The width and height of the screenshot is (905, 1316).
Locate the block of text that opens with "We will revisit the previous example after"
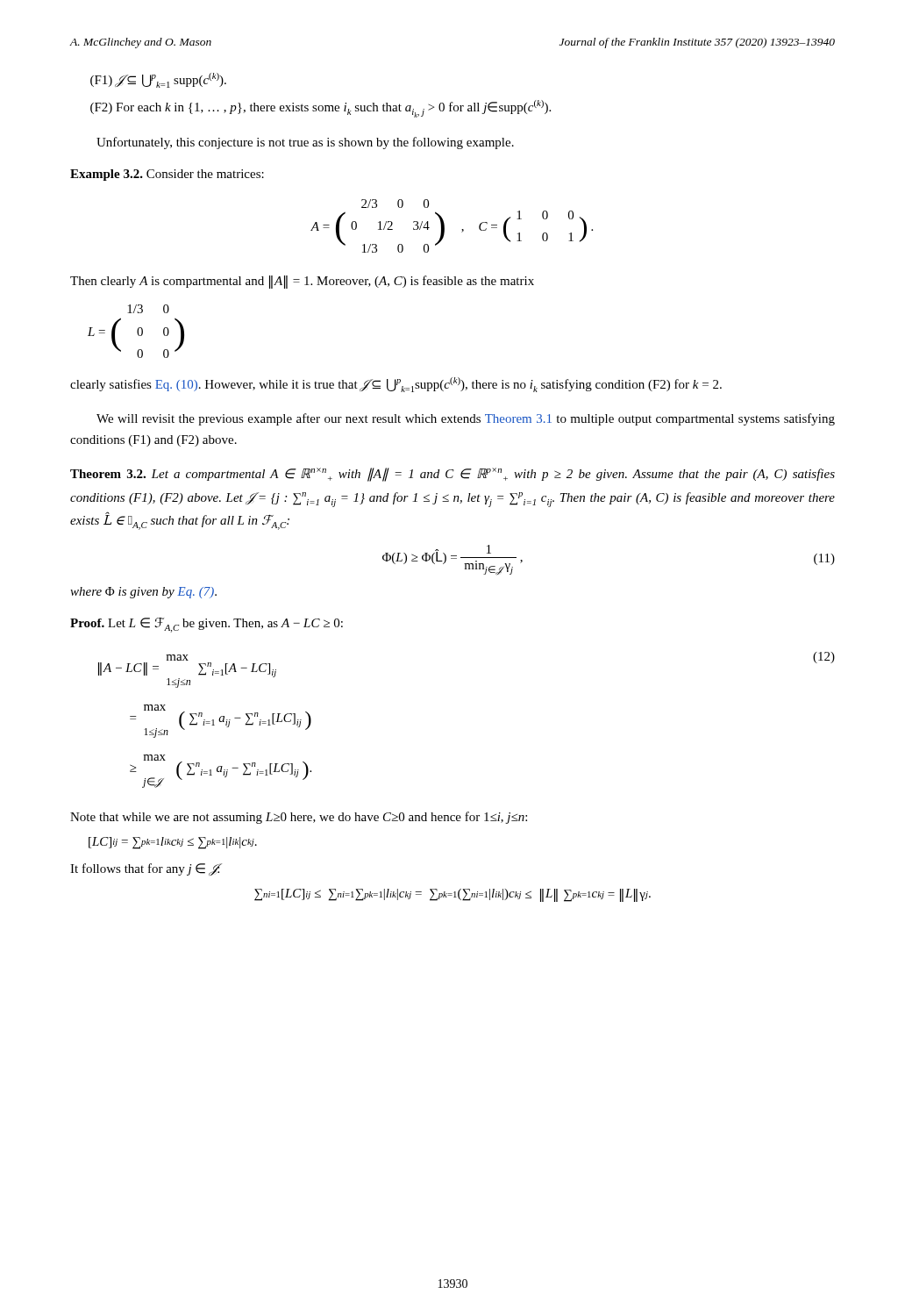coord(452,429)
